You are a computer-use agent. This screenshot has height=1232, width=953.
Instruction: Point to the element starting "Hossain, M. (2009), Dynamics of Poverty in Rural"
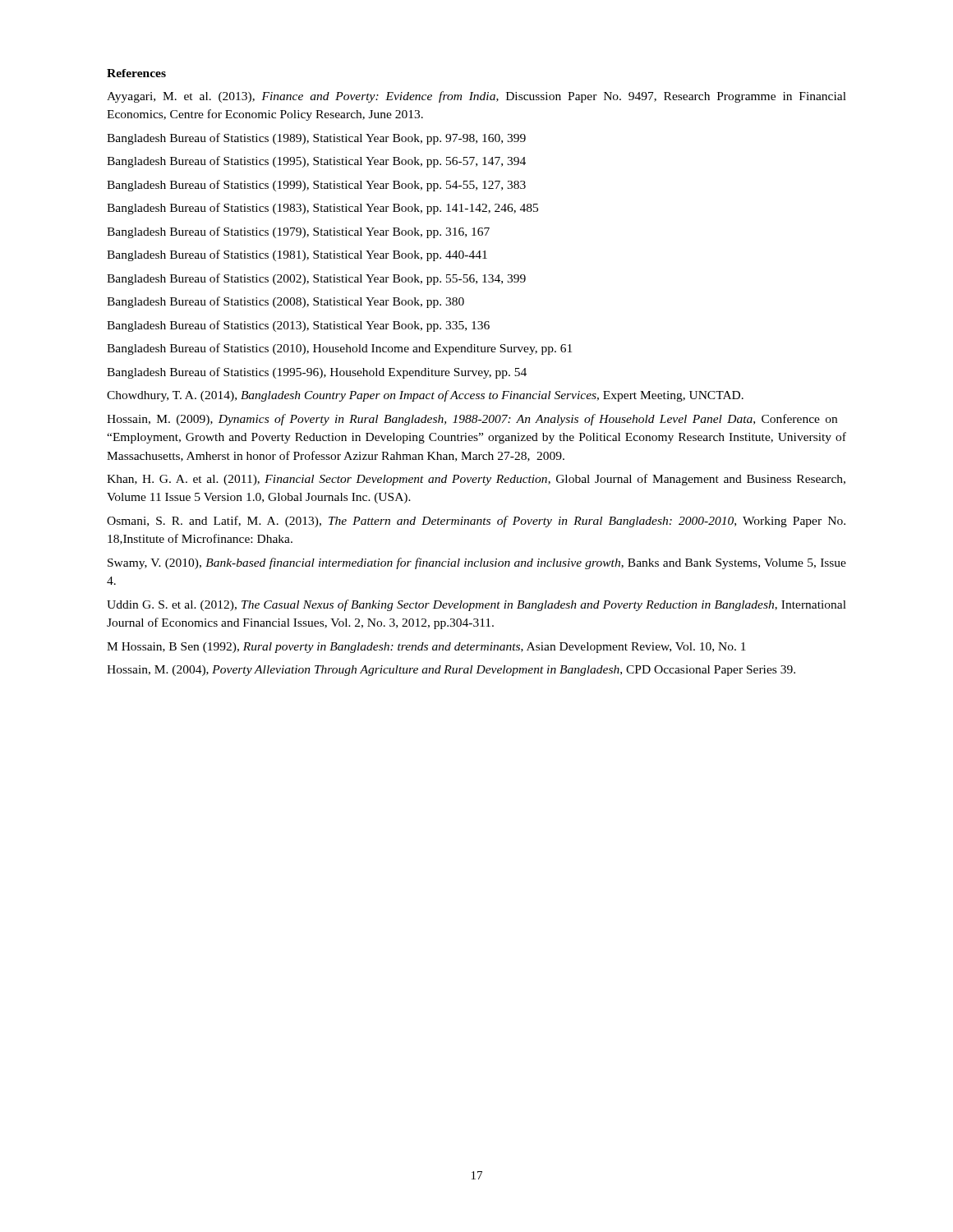(476, 437)
